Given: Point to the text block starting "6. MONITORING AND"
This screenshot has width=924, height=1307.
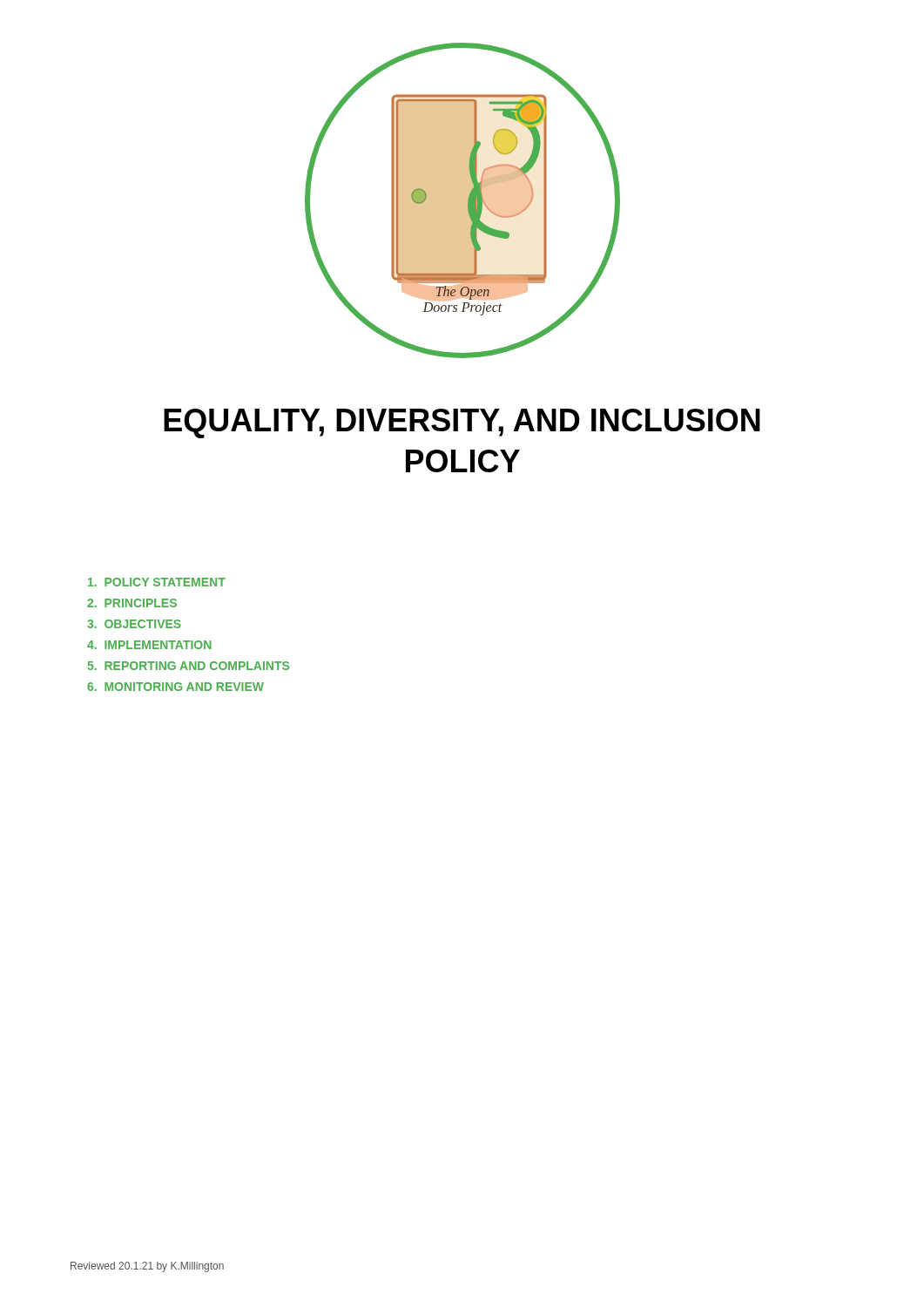Looking at the screenshot, I should [x=176, y=687].
